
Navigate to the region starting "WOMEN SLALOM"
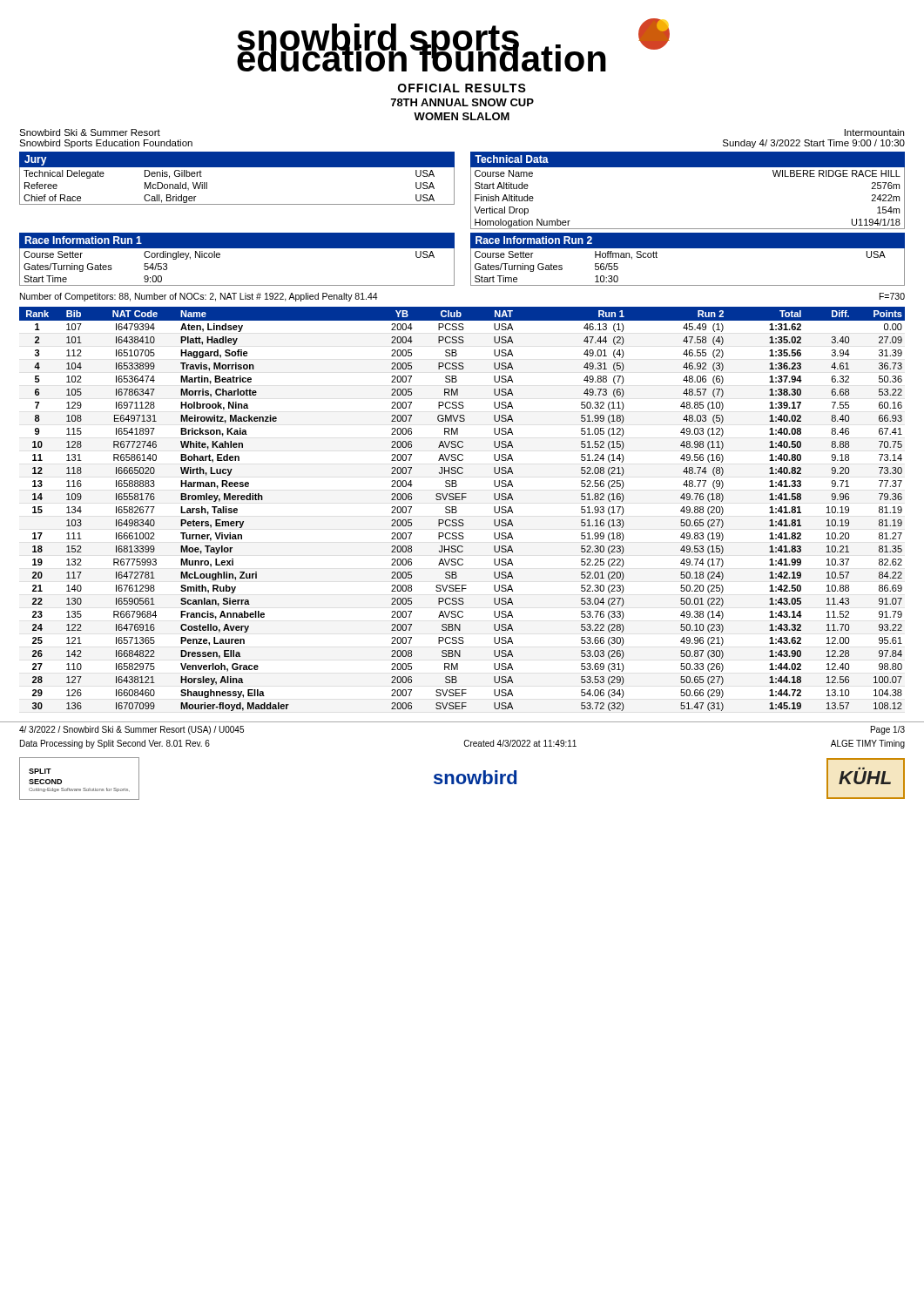pos(462,116)
